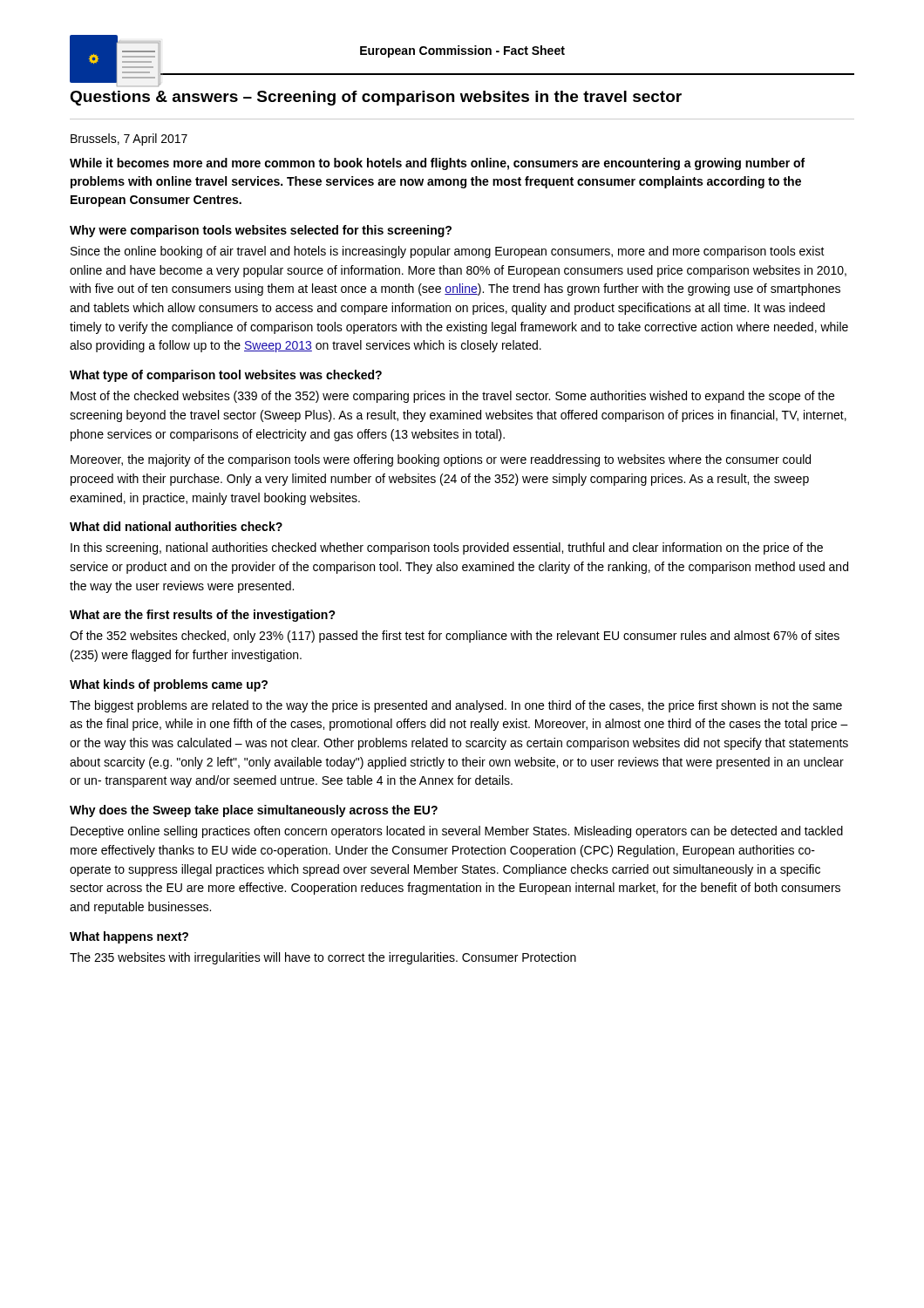This screenshot has width=924, height=1308.
Task: Select the text block with the text "The 235 websites"
Action: (323, 957)
